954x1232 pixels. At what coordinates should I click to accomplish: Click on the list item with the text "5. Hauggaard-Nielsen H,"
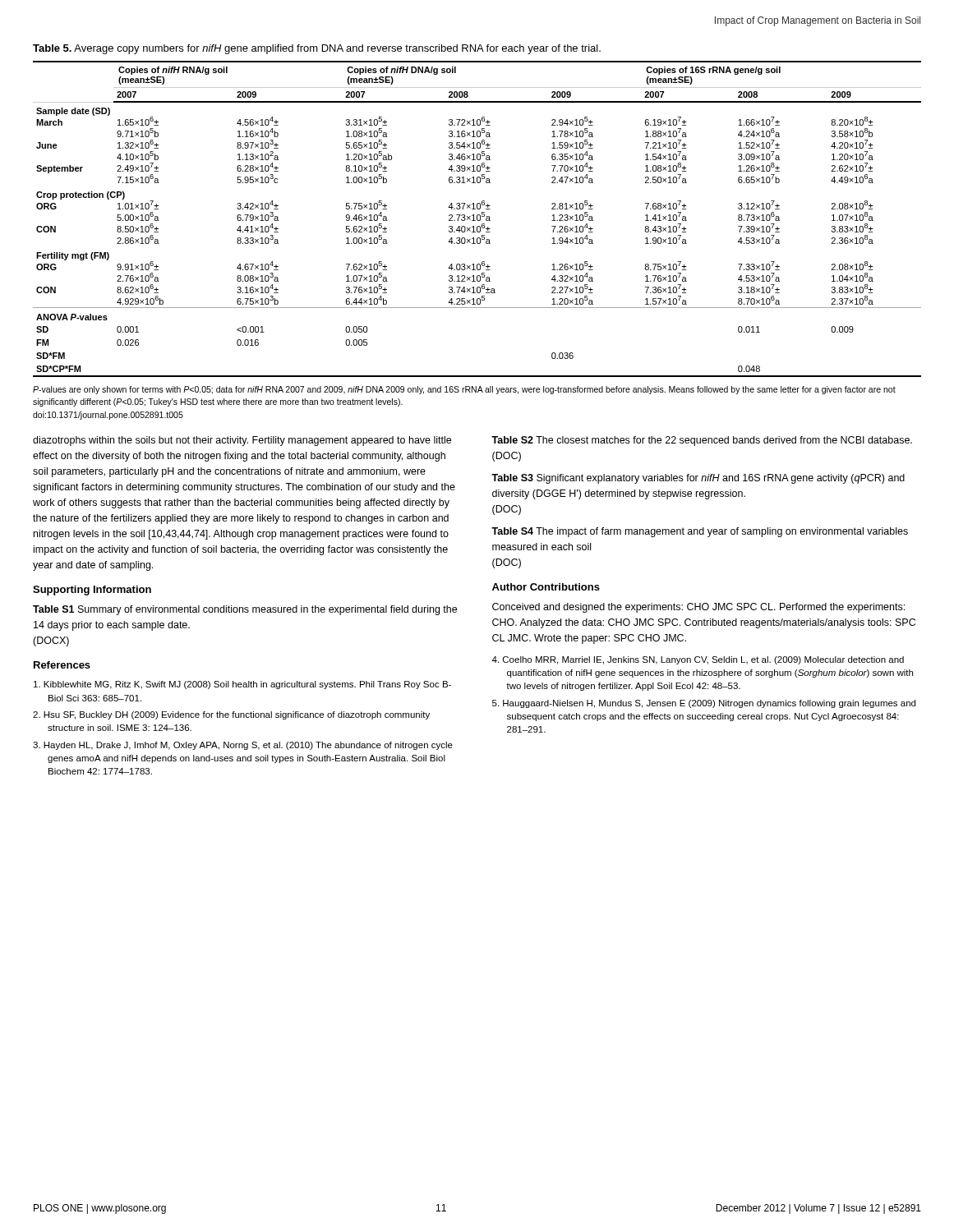(x=704, y=716)
